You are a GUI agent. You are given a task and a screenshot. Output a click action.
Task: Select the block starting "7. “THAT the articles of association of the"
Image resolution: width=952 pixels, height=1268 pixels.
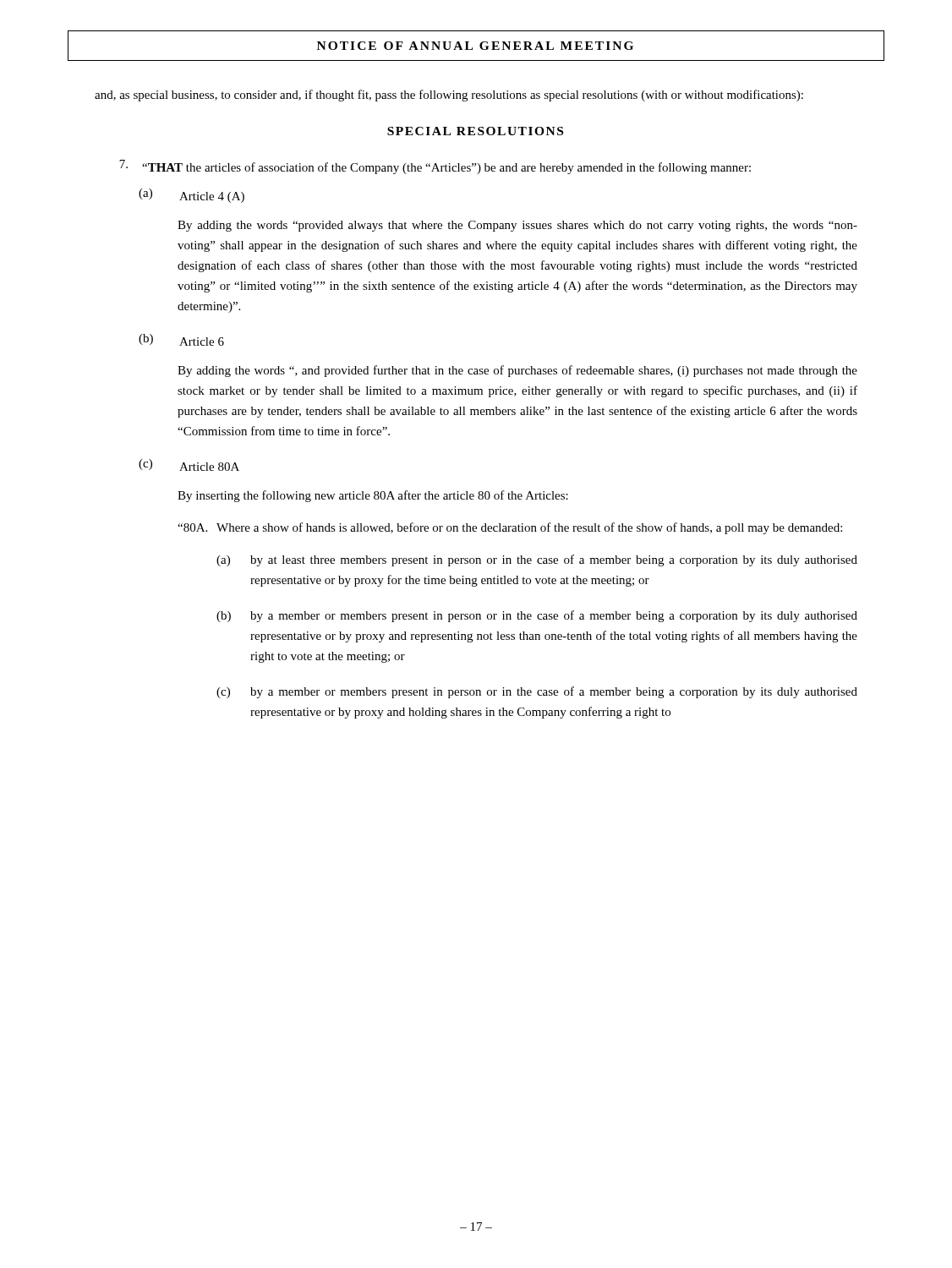(476, 167)
